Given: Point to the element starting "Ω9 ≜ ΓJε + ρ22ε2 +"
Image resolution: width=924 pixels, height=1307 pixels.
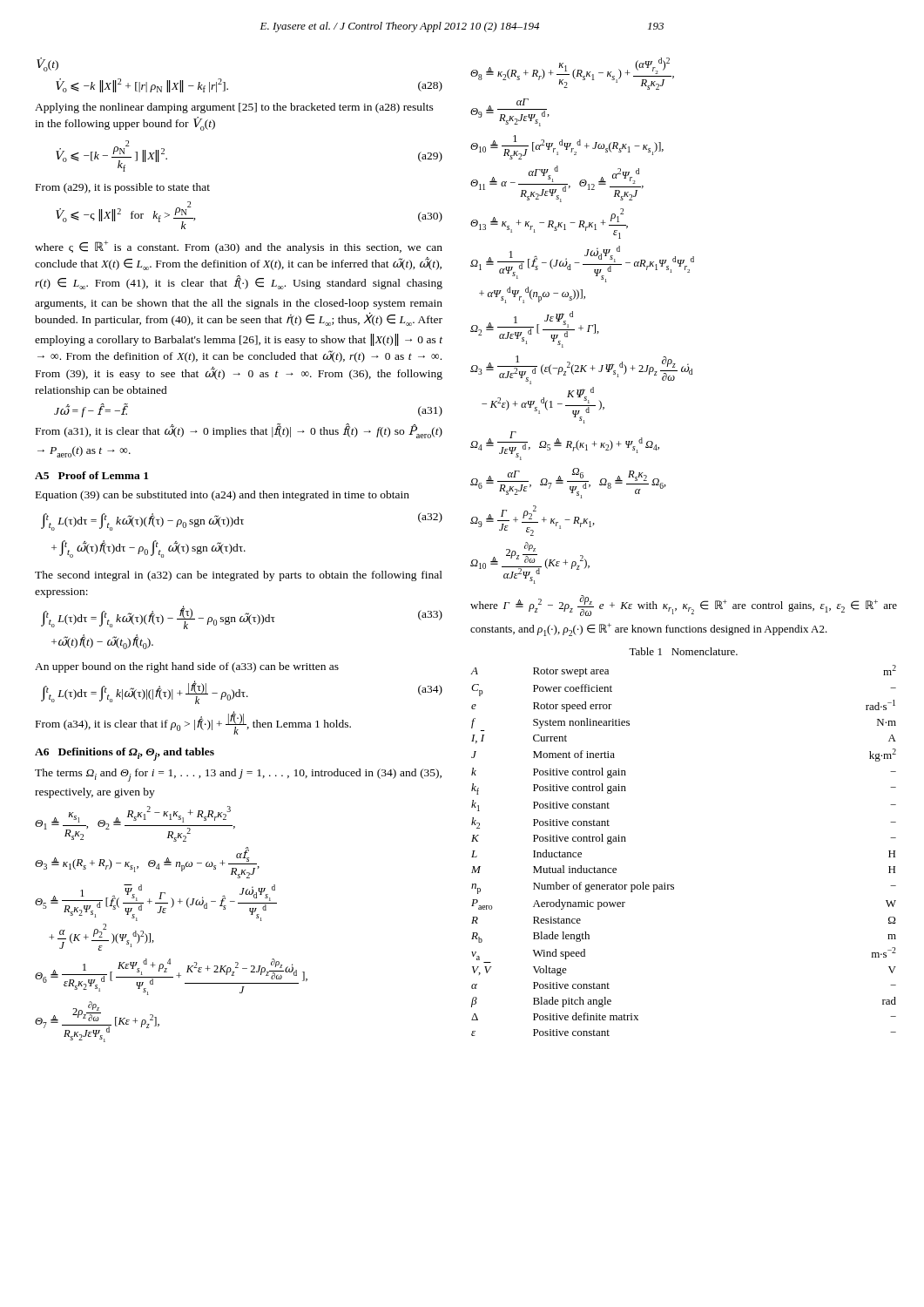Looking at the screenshot, I should (533, 521).
